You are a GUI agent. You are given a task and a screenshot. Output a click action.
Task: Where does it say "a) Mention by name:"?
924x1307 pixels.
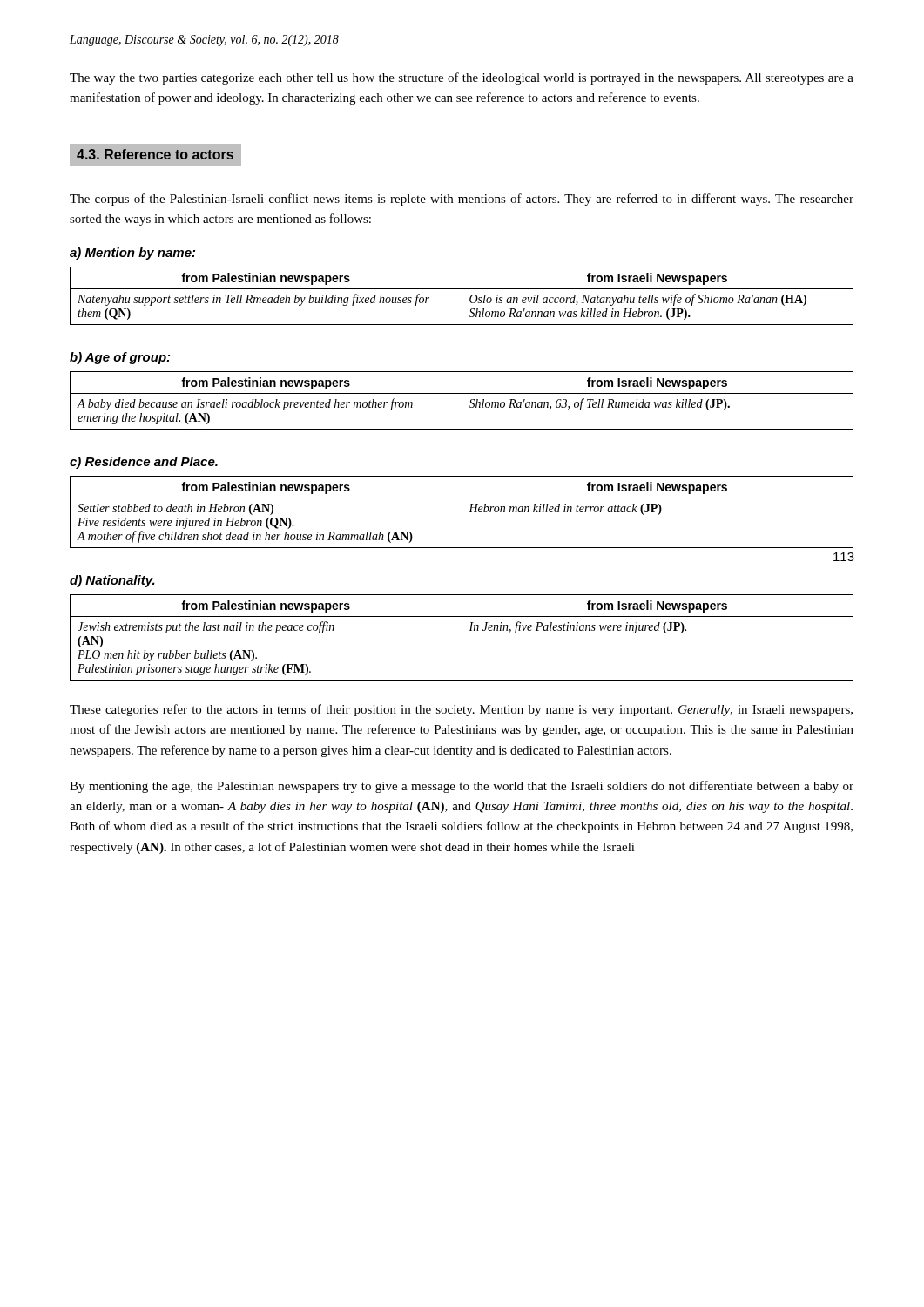pos(133,252)
